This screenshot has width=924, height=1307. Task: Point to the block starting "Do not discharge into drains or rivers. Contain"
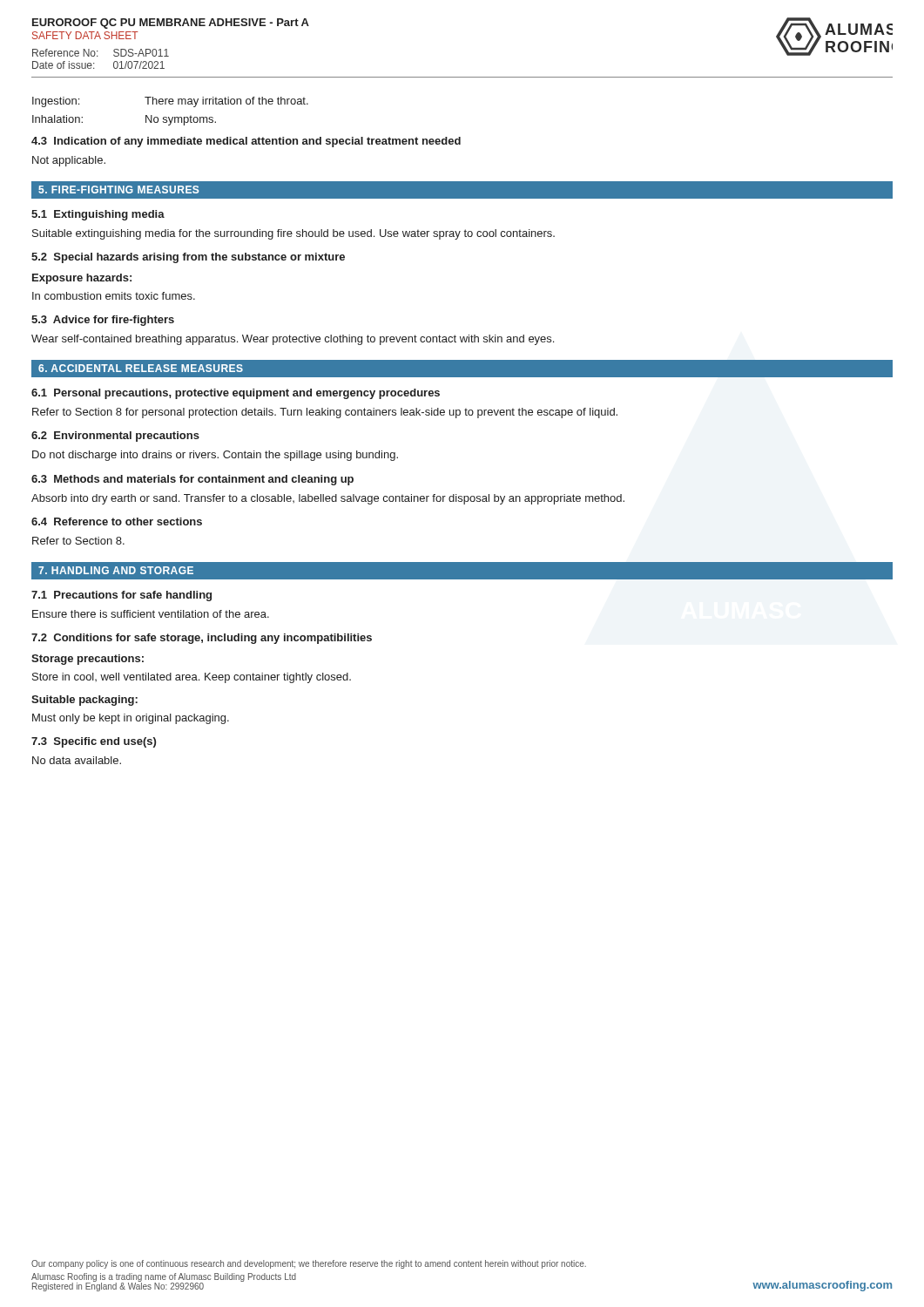click(215, 454)
